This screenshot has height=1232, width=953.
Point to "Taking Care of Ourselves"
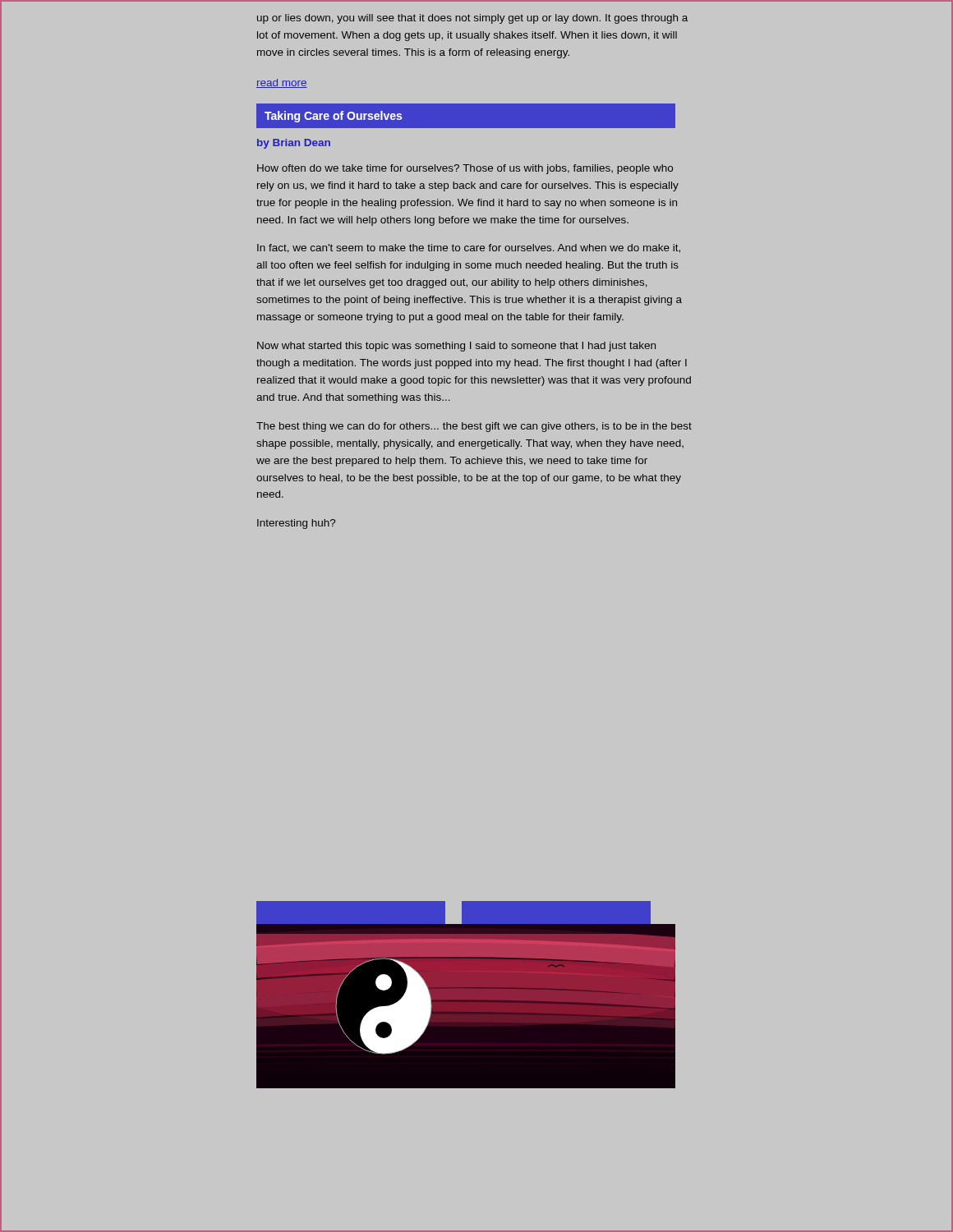(x=334, y=116)
